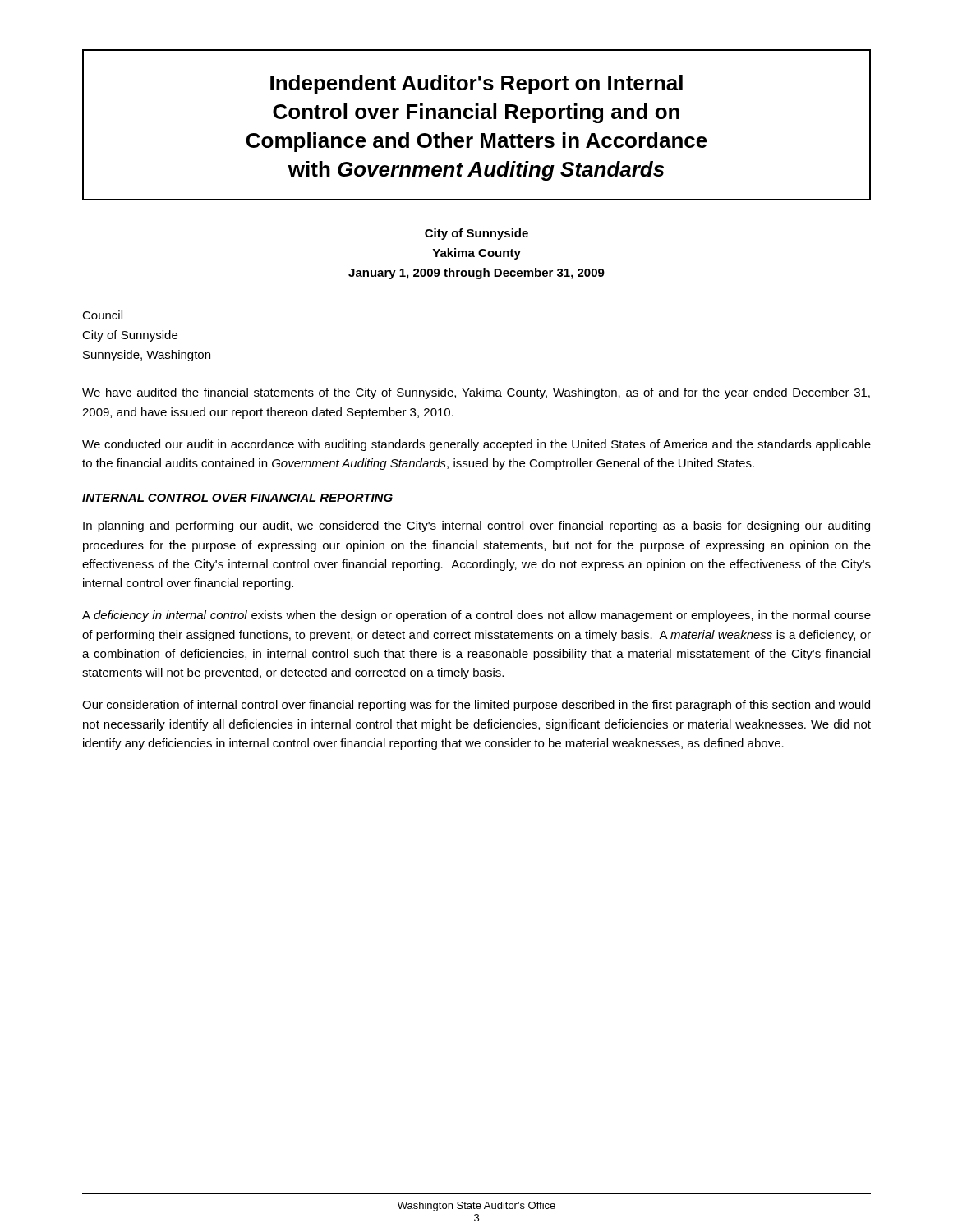This screenshot has width=953, height=1232.
Task: Click the passage that begins "Our consideration of internal control over financial reporting"
Action: point(476,724)
